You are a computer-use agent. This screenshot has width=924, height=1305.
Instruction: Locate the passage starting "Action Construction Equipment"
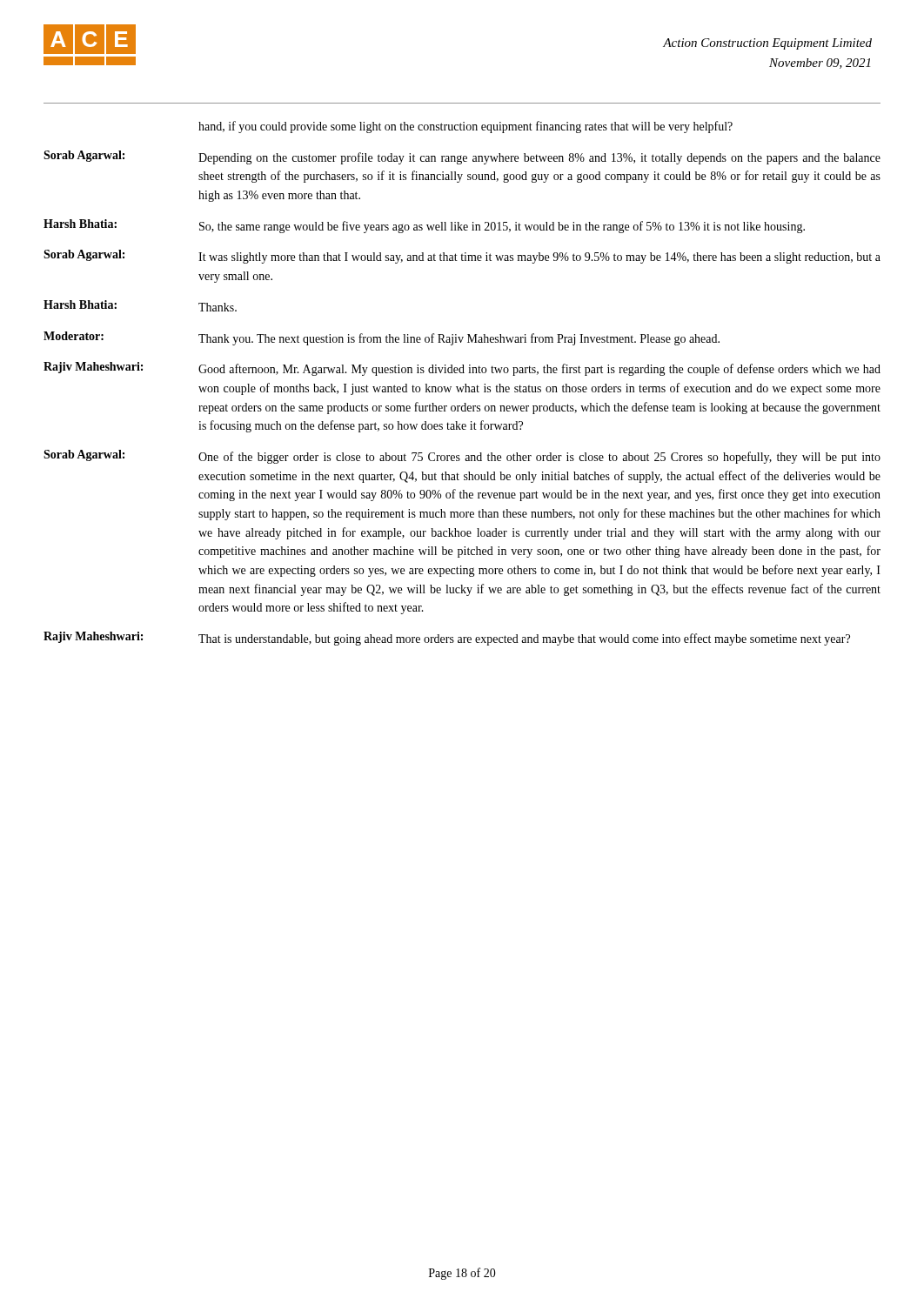click(x=768, y=53)
